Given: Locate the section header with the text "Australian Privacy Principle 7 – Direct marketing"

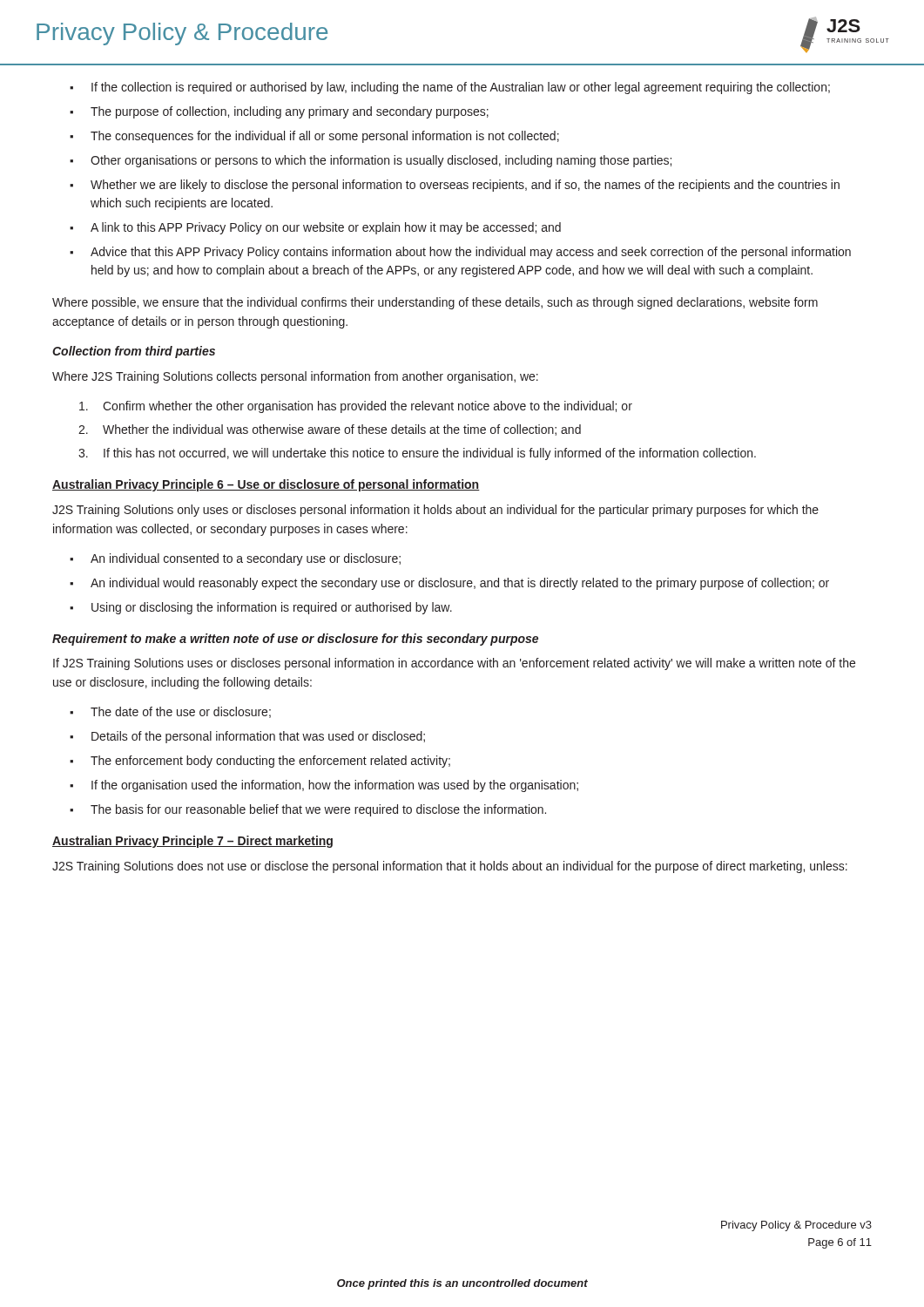Looking at the screenshot, I should 193,840.
